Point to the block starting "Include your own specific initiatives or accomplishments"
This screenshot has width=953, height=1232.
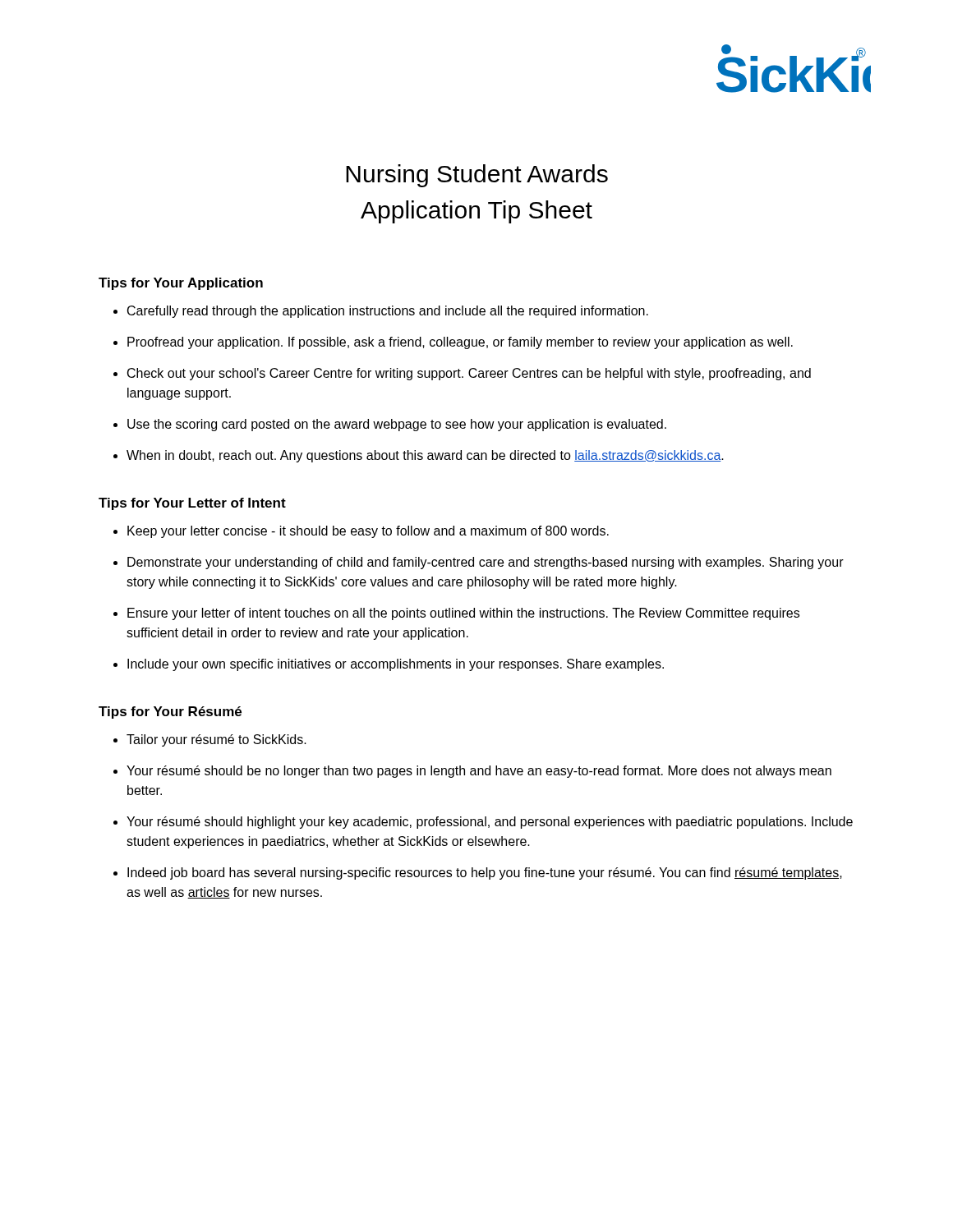tap(491, 664)
